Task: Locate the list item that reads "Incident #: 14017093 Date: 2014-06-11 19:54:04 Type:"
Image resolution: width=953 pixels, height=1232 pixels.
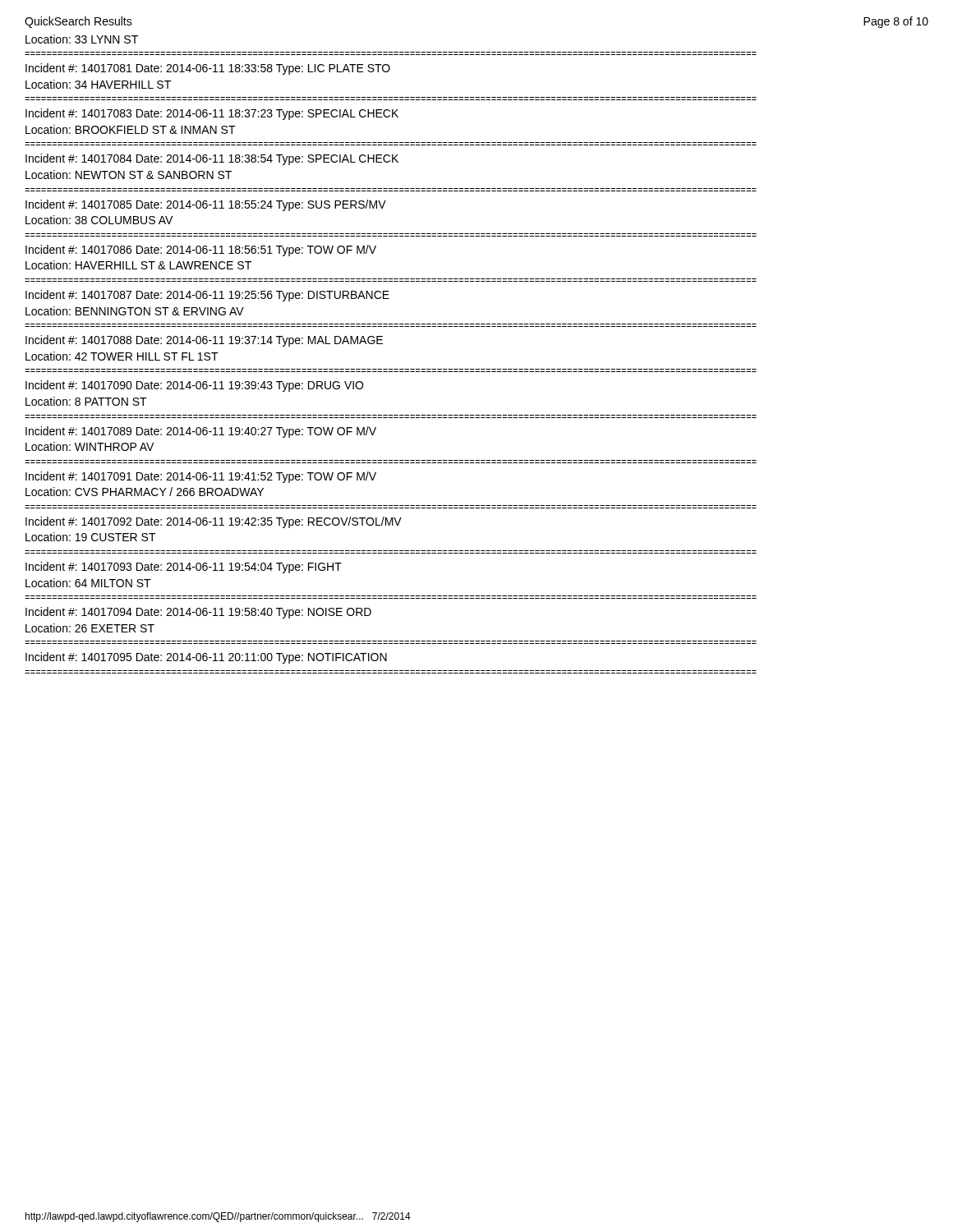Action: click(184, 568)
